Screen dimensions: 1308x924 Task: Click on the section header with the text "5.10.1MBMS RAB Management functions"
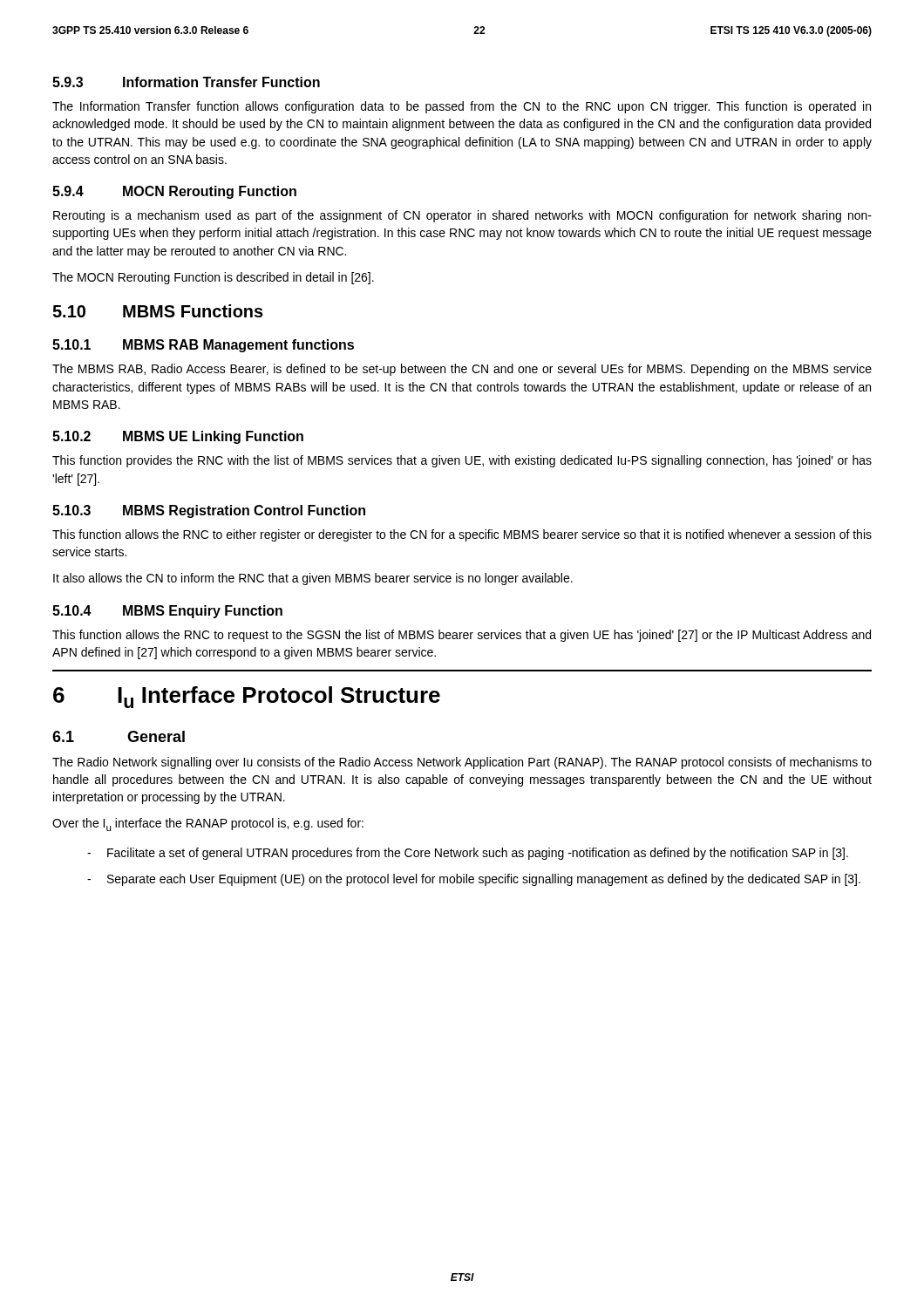pos(203,346)
